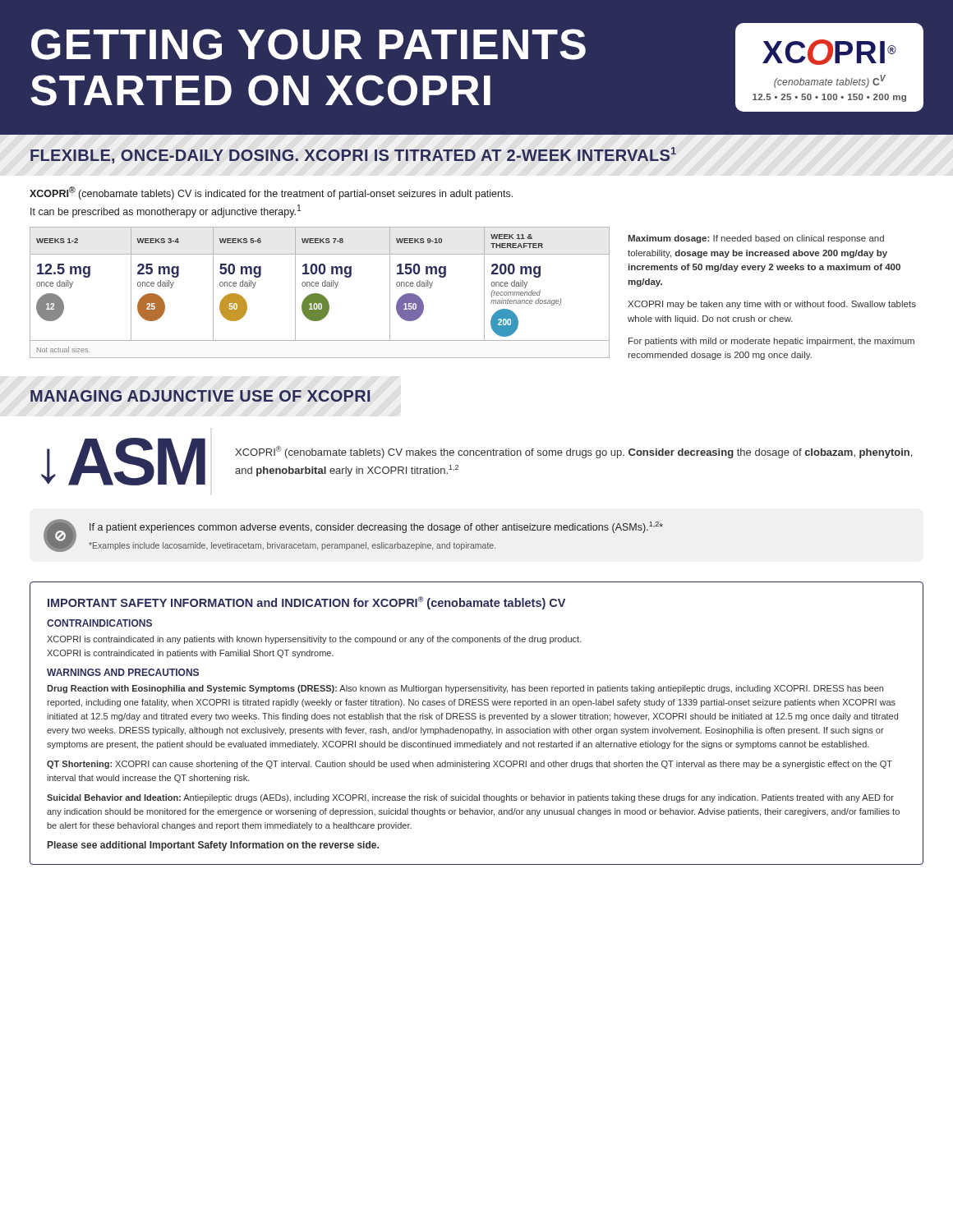953x1232 pixels.
Task: Point to the title beginning "GETTING YOUR PATIENTSSTARTED ON XCOPRI"
Action: (x=476, y=67)
